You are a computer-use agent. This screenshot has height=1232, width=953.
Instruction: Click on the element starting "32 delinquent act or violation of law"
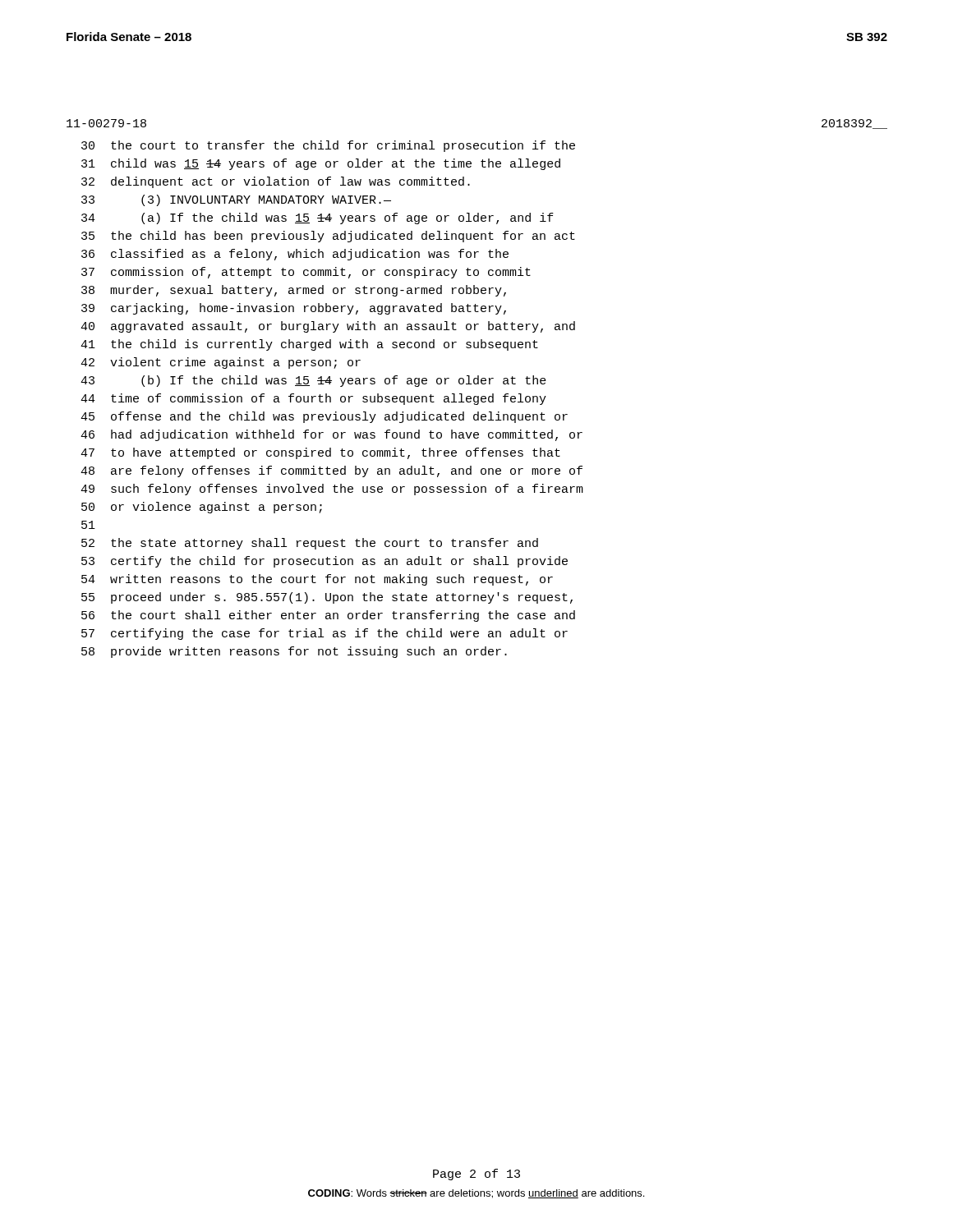476,183
